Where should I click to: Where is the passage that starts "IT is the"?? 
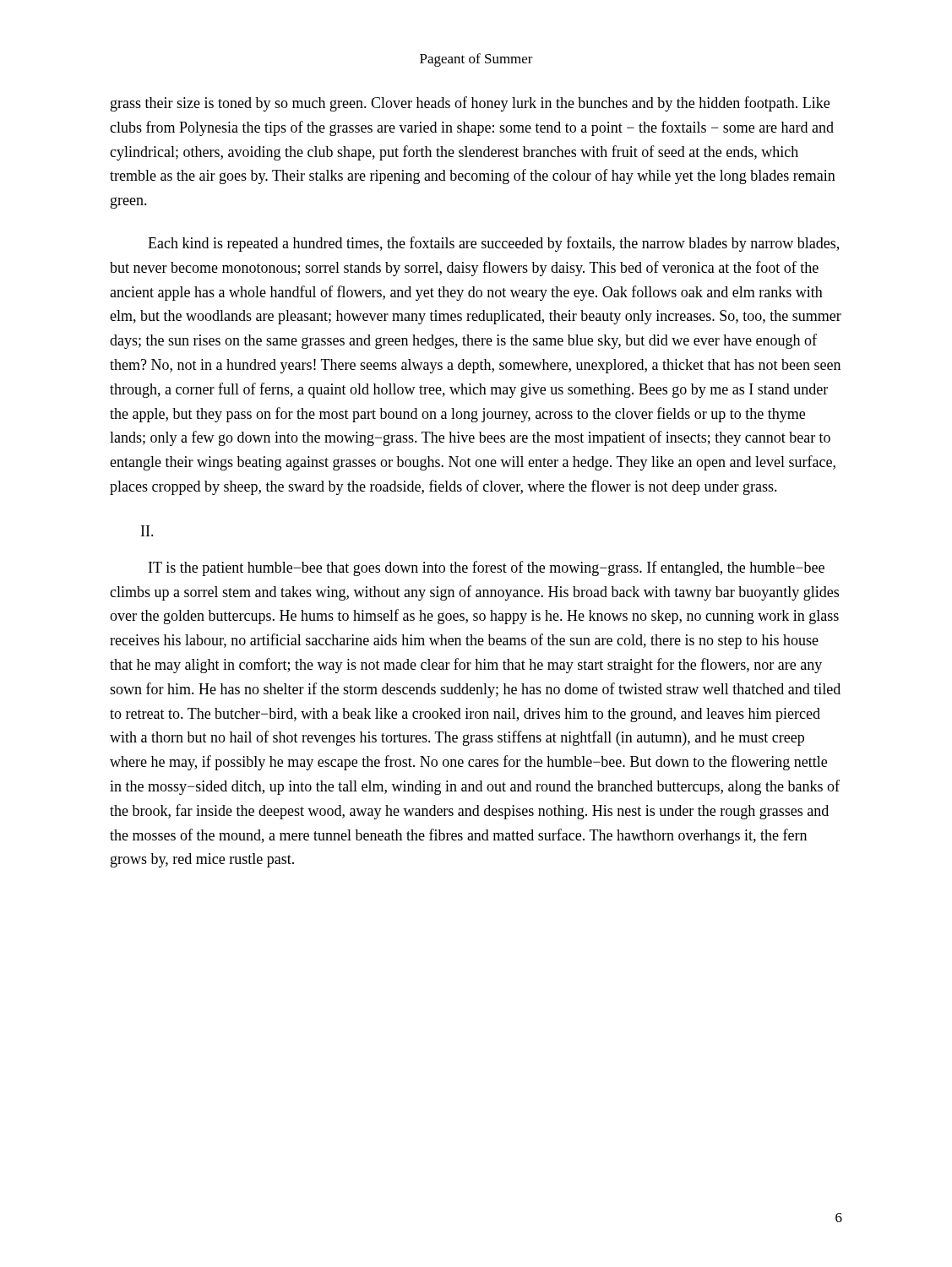point(475,713)
